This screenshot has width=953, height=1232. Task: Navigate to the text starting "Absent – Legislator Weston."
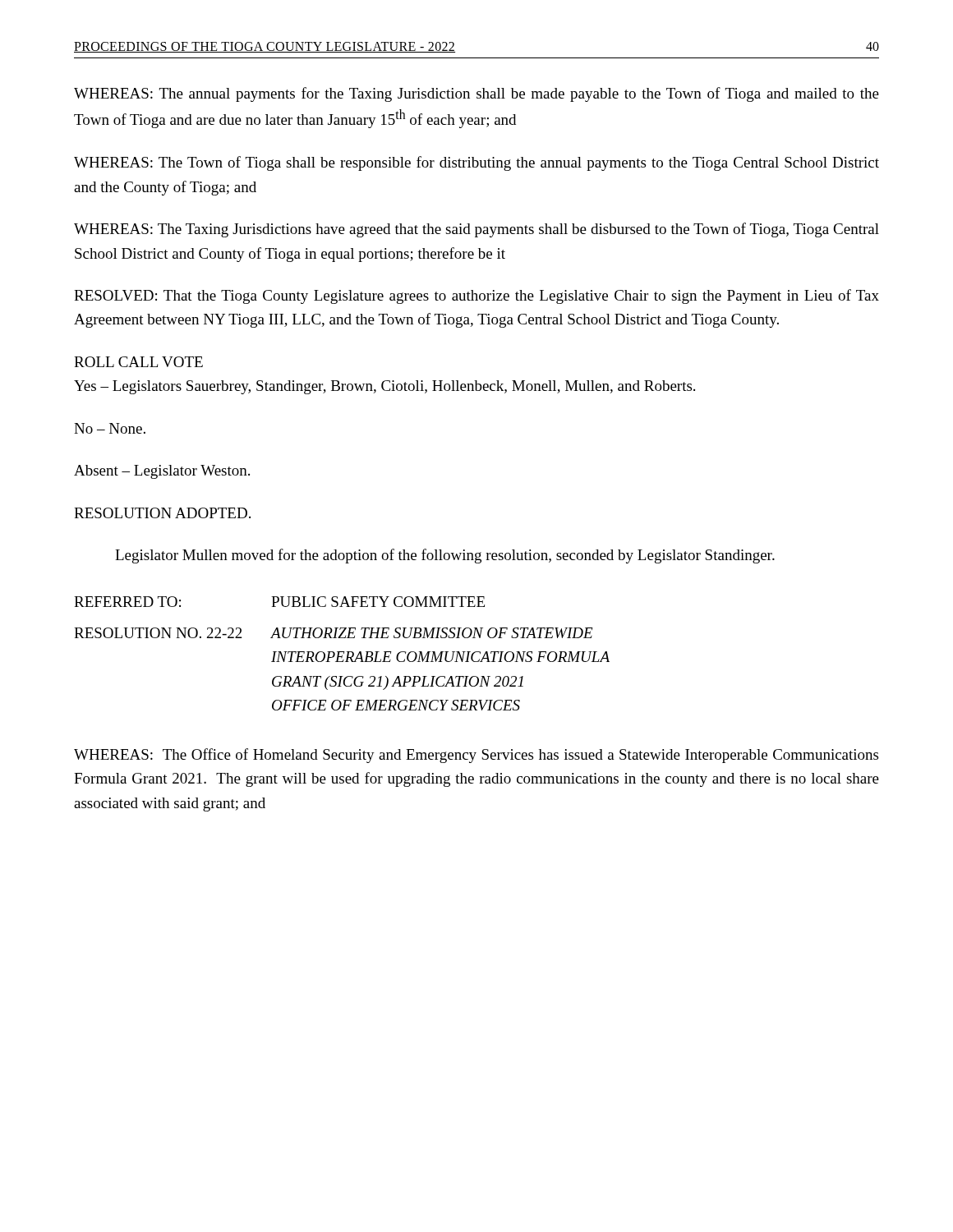pos(162,470)
